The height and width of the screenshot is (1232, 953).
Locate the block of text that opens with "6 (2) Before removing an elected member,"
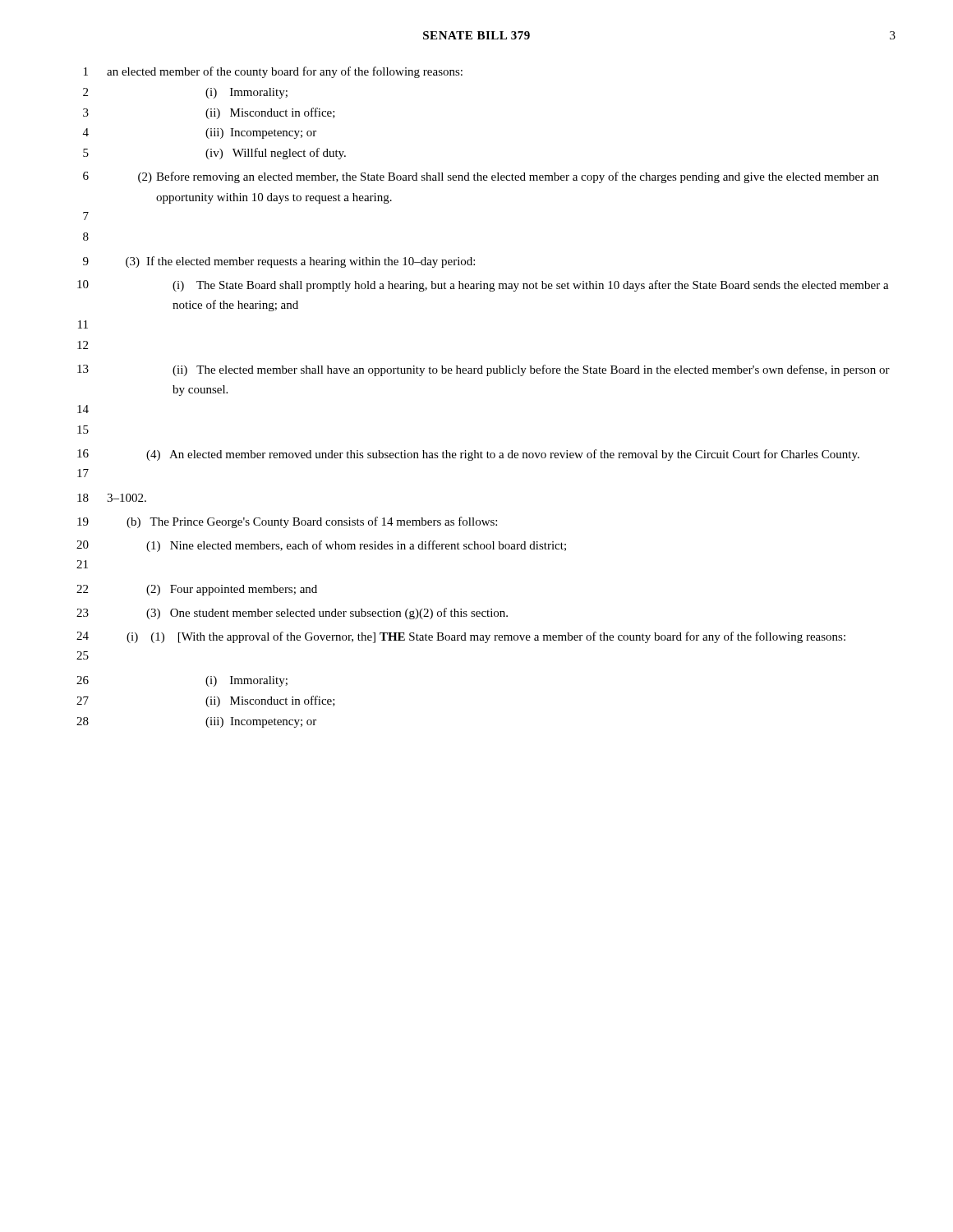[x=476, y=187]
